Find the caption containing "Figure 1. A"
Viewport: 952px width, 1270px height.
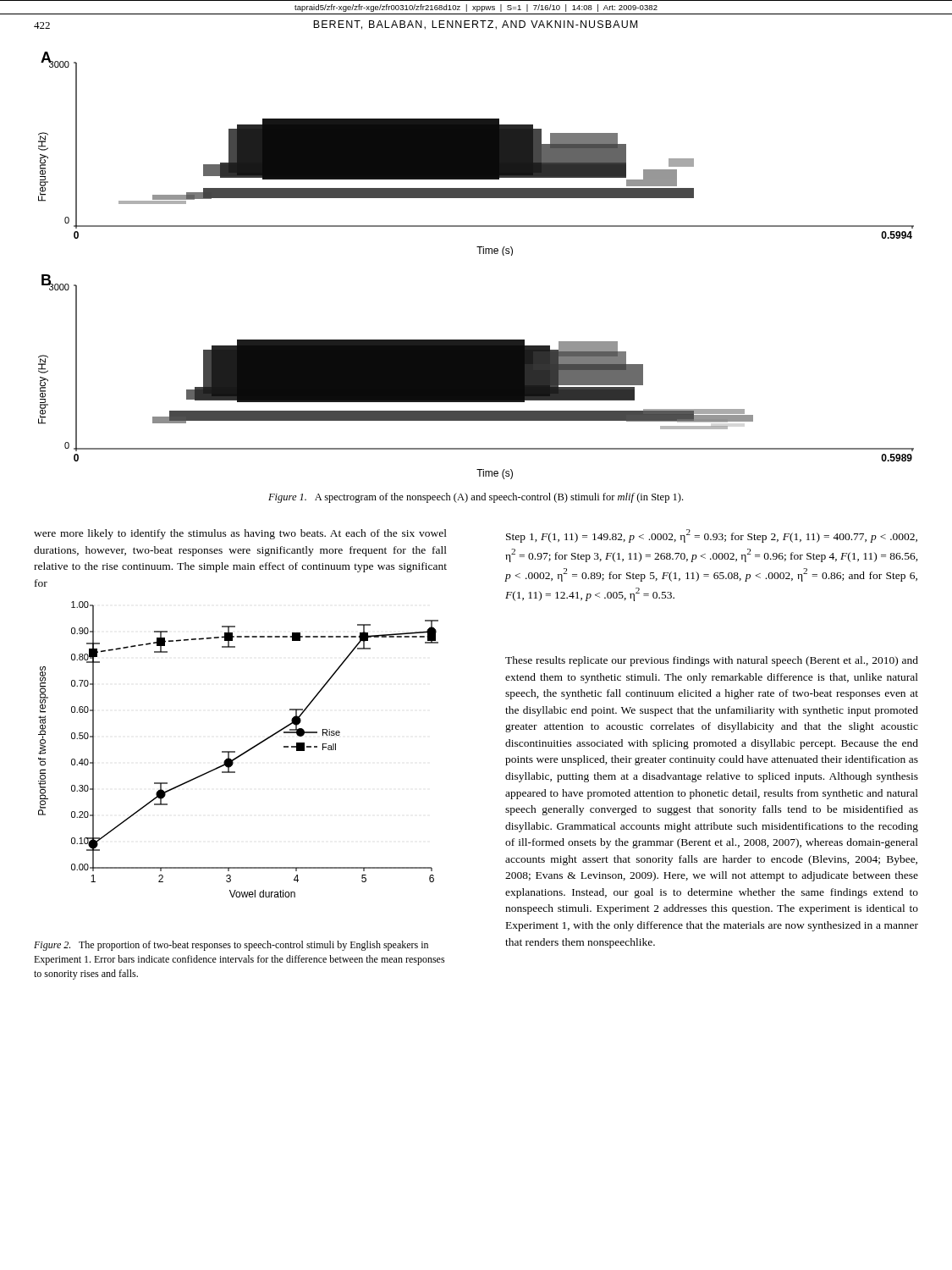[476, 497]
